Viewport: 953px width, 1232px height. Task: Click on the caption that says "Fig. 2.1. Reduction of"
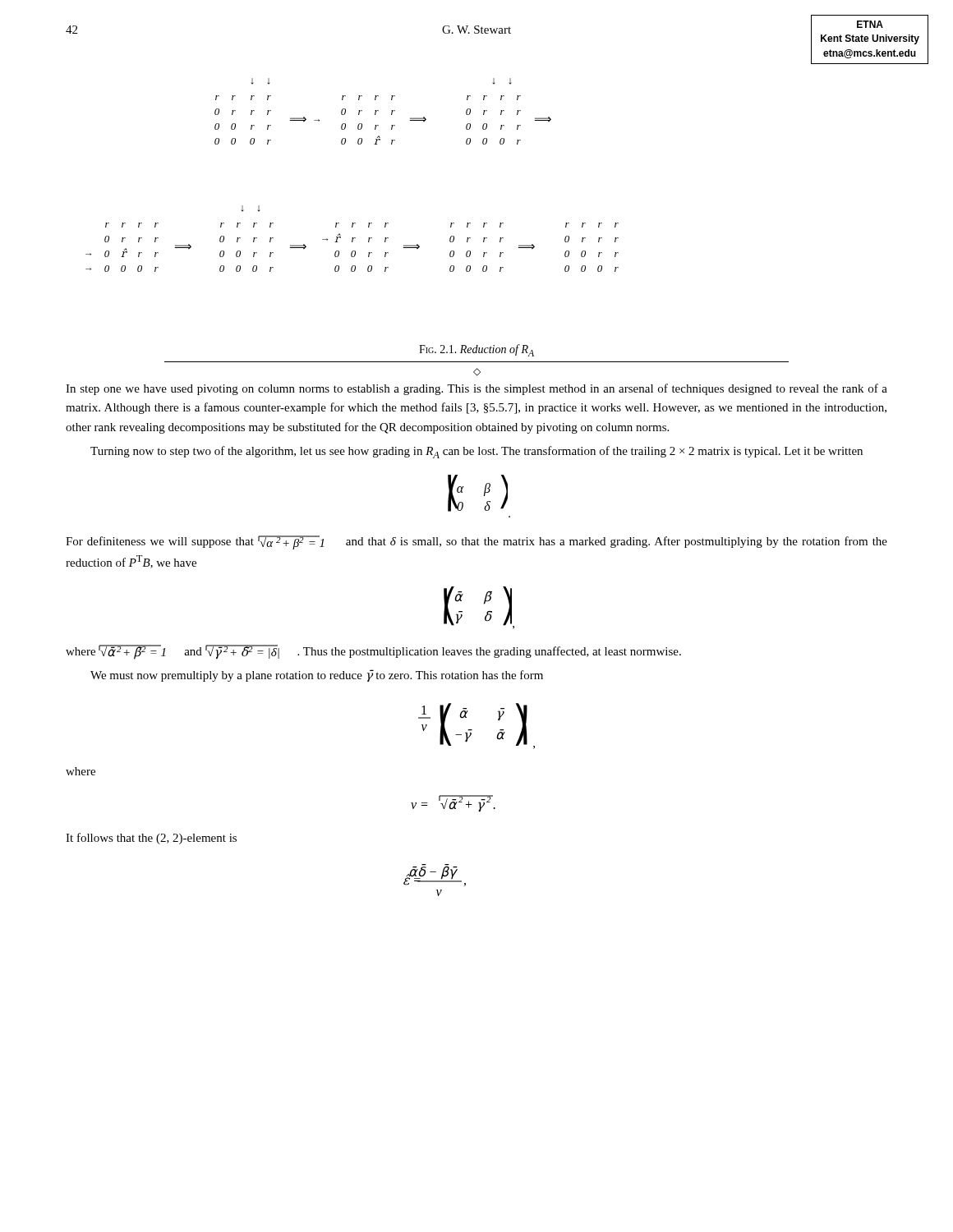(476, 351)
